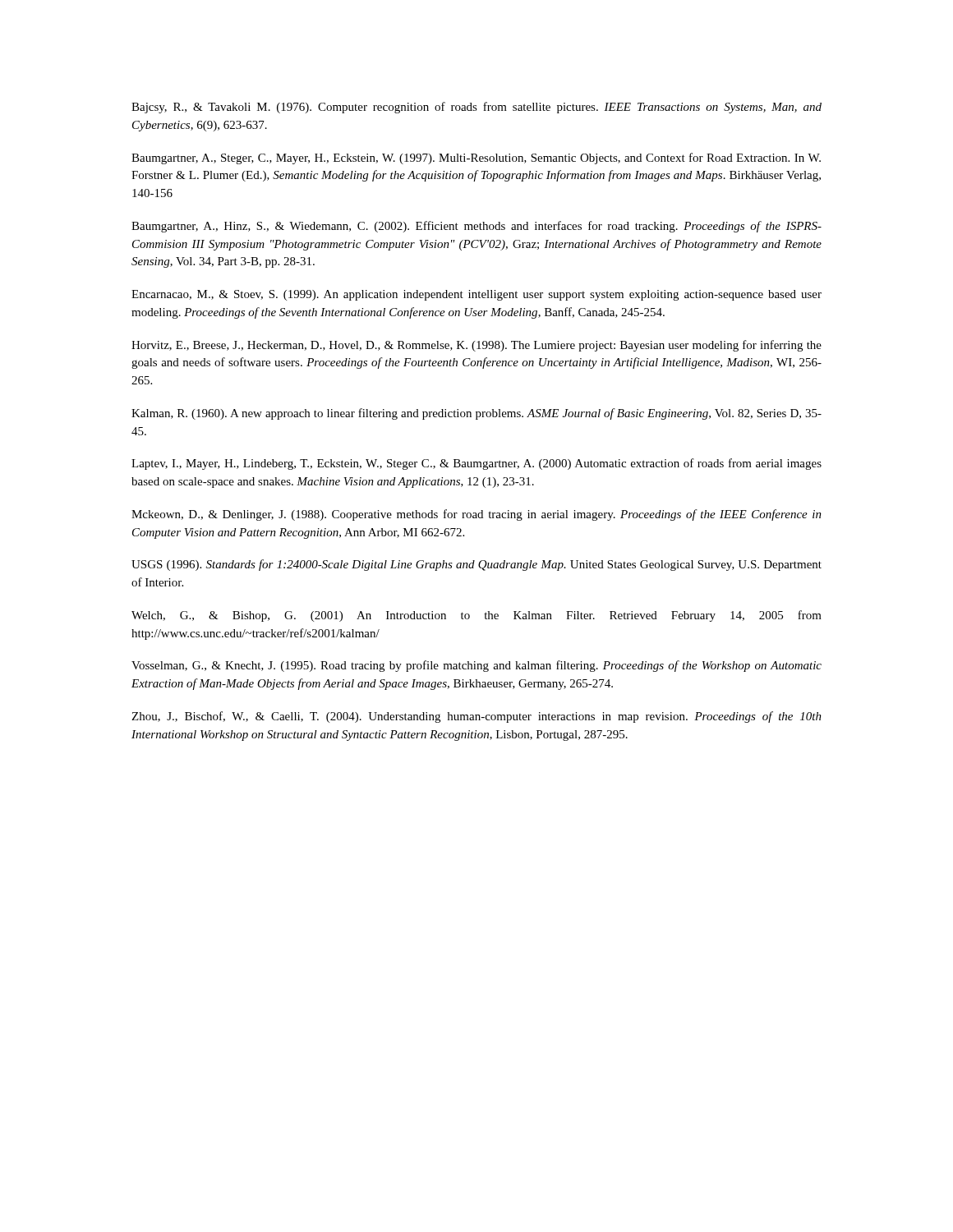
Task: Click on the text starting "Mckeown, D., & Denlinger, J. (1988)."
Action: (x=476, y=523)
